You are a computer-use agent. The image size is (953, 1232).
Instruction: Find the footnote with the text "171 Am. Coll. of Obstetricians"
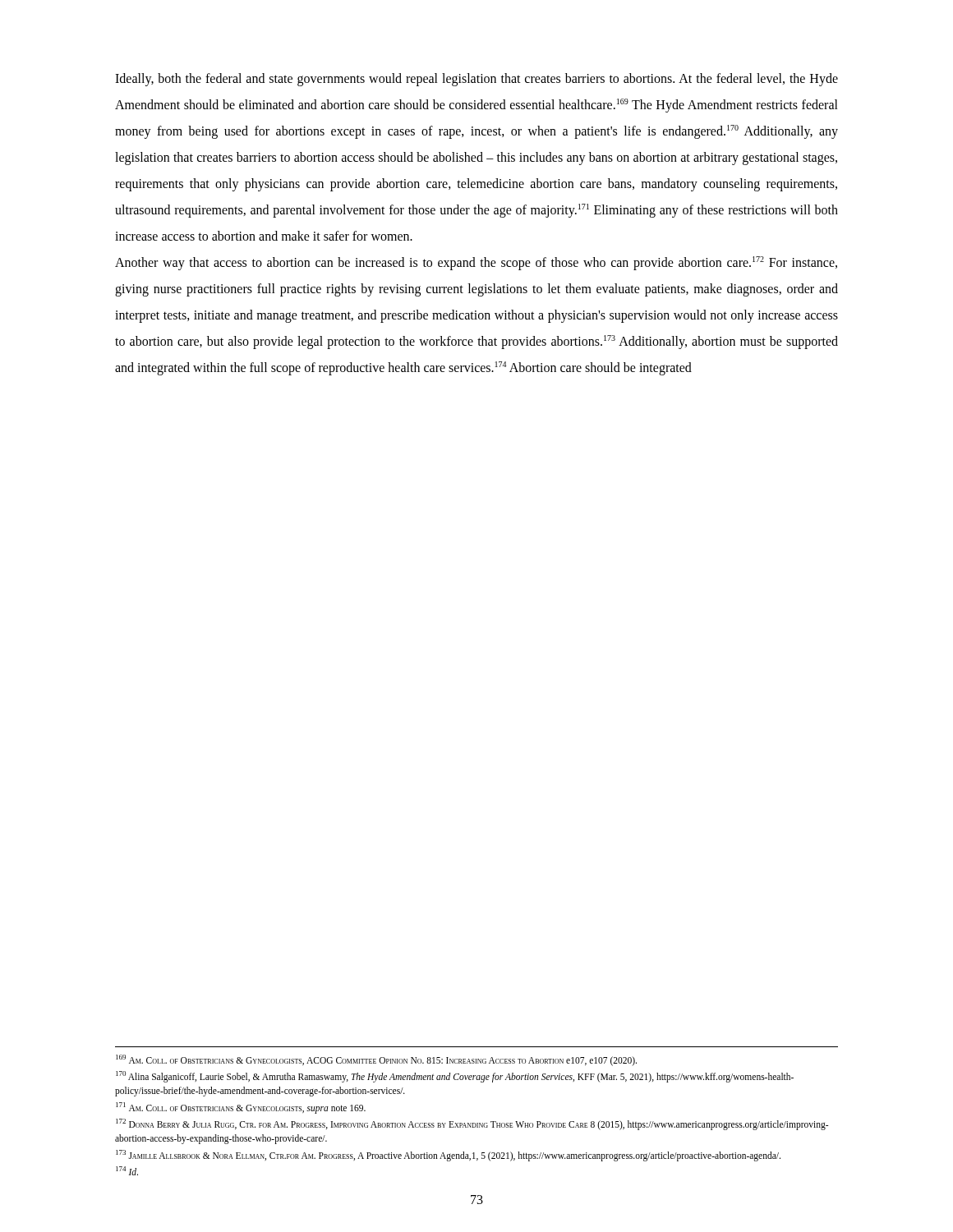240,1107
